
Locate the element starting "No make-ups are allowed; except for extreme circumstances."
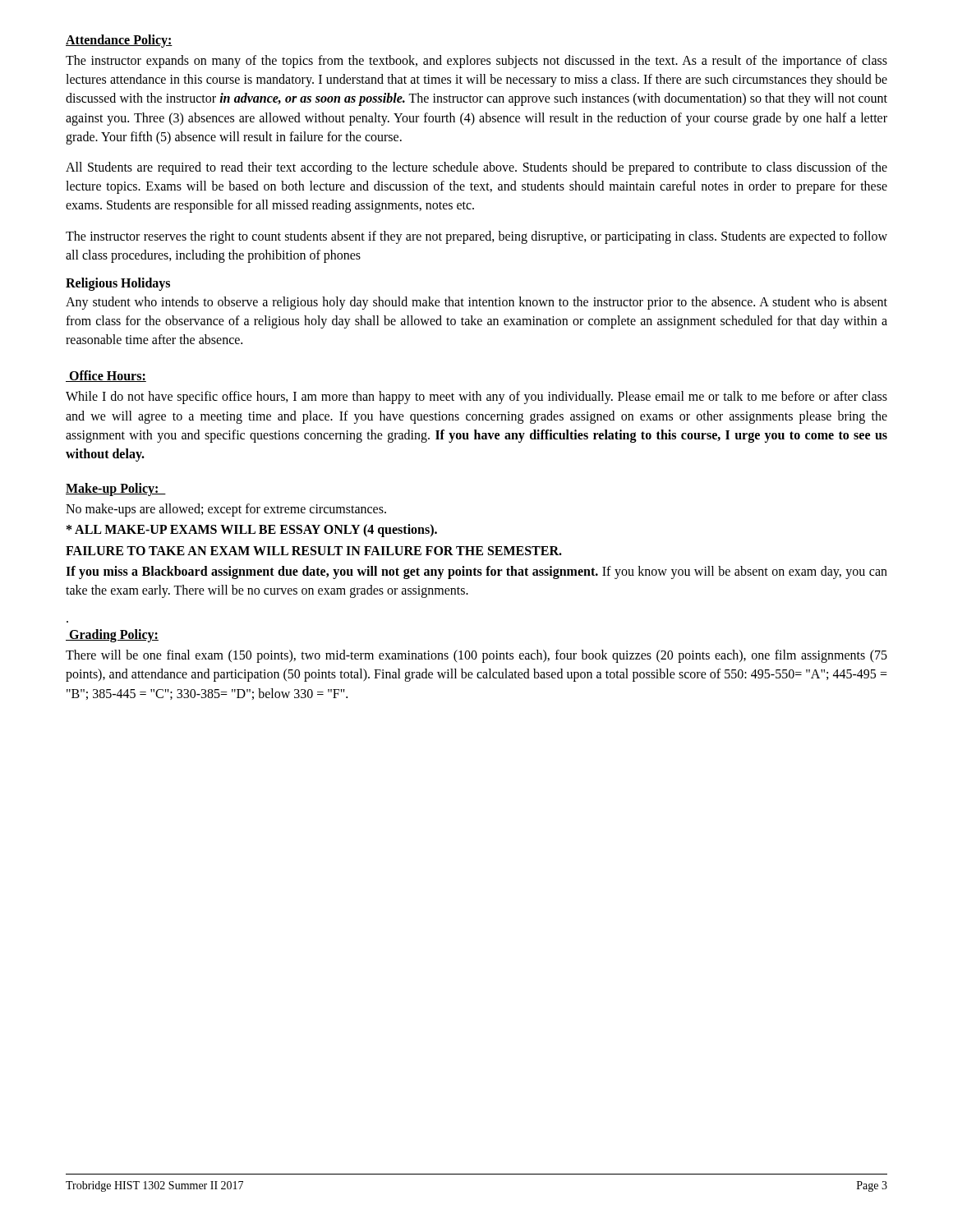point(476,550)
